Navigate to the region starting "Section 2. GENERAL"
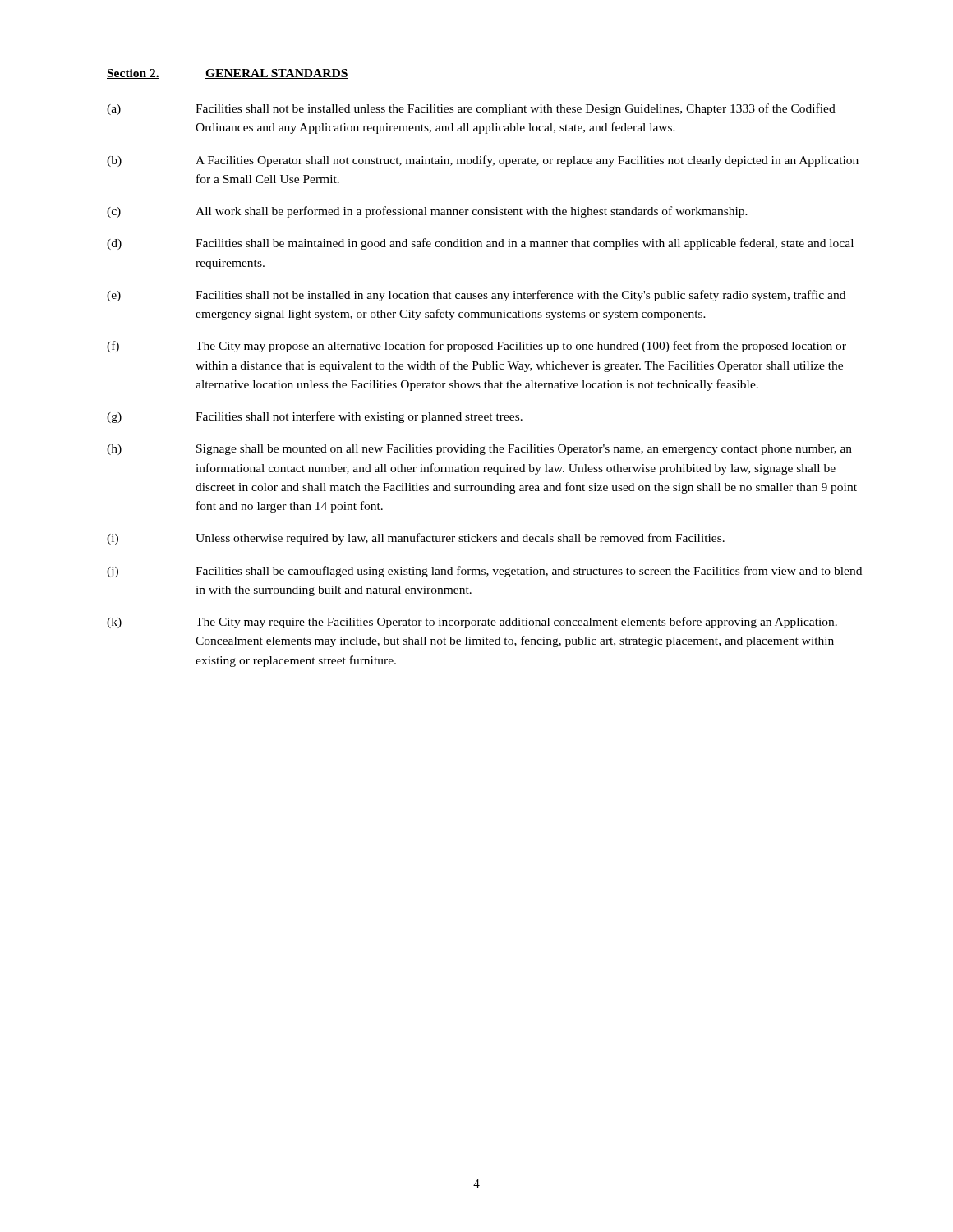 pos(227,73)
